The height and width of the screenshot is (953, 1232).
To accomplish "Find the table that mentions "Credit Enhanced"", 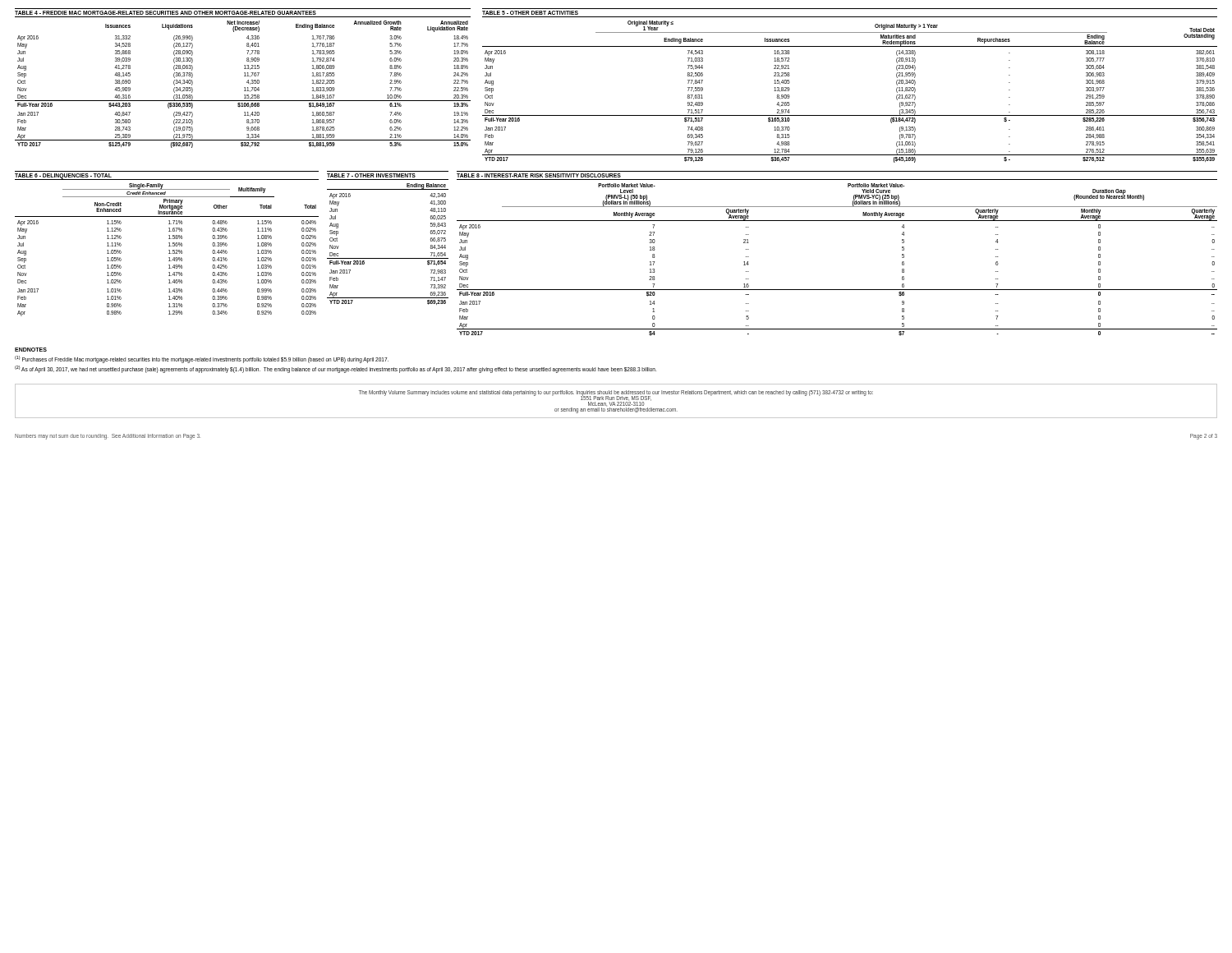I will pyautogui.click(x=167, y=254).
